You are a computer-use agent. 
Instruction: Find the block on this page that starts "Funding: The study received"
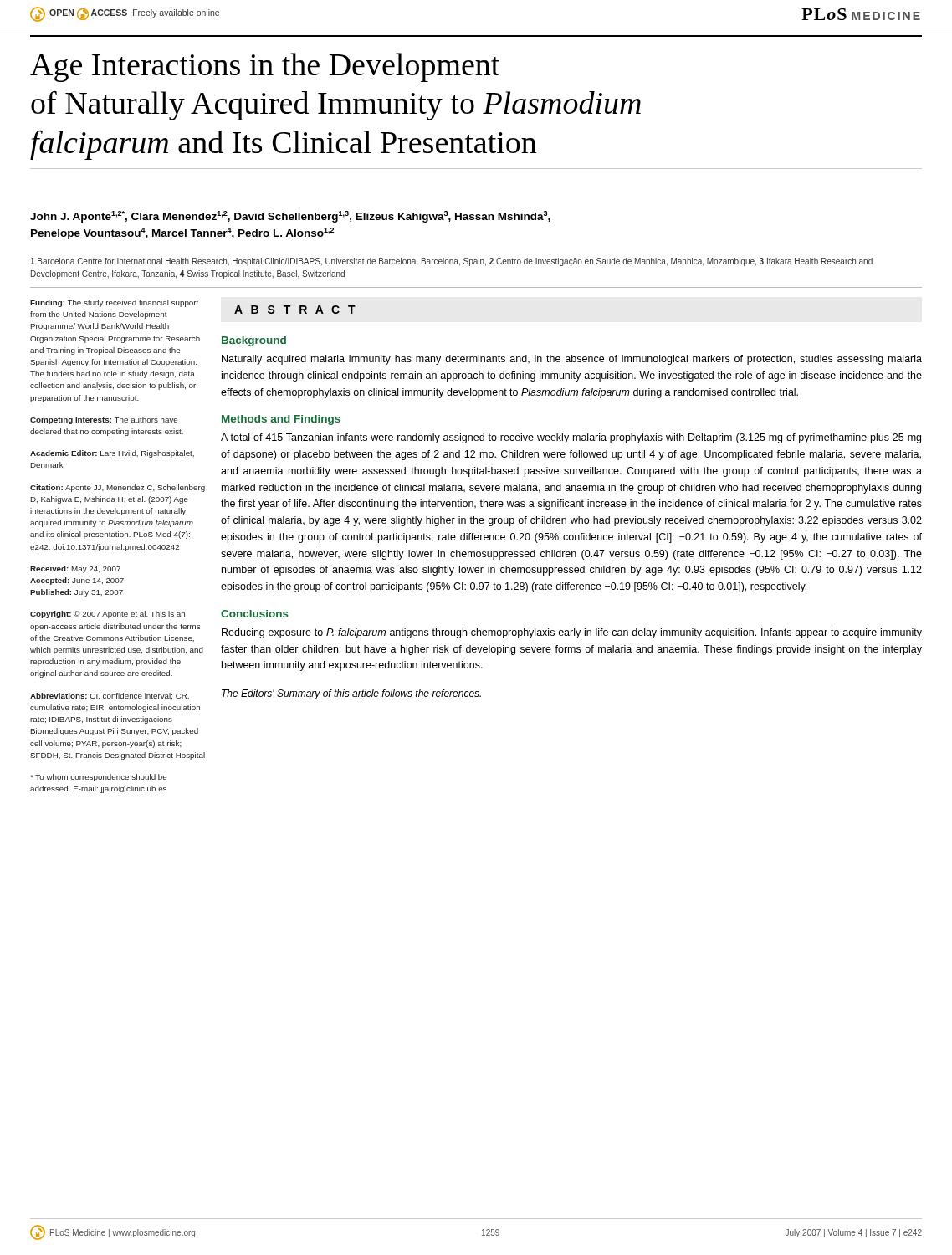coord(115,350)
